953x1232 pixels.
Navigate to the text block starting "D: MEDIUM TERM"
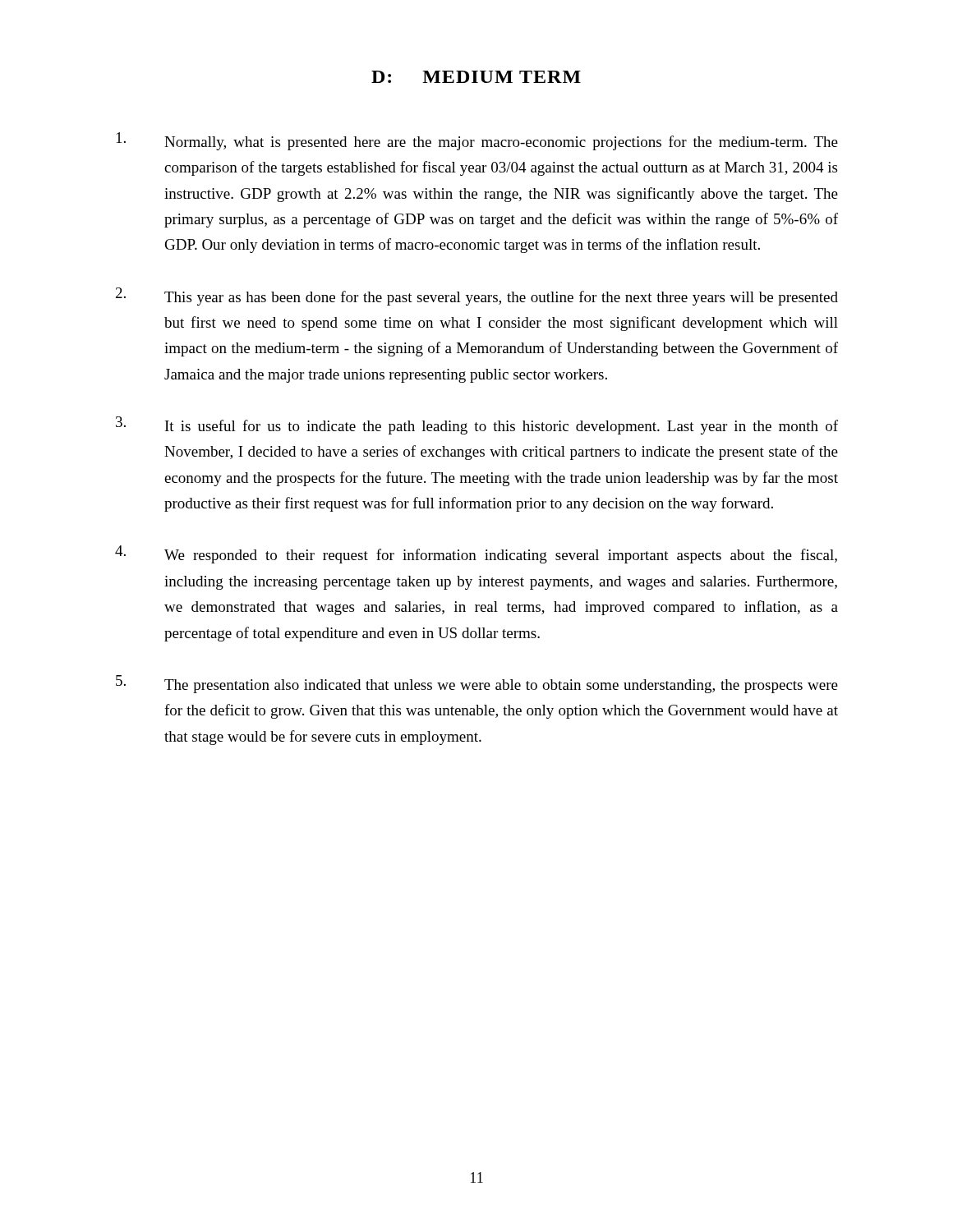tap(476, 77)
